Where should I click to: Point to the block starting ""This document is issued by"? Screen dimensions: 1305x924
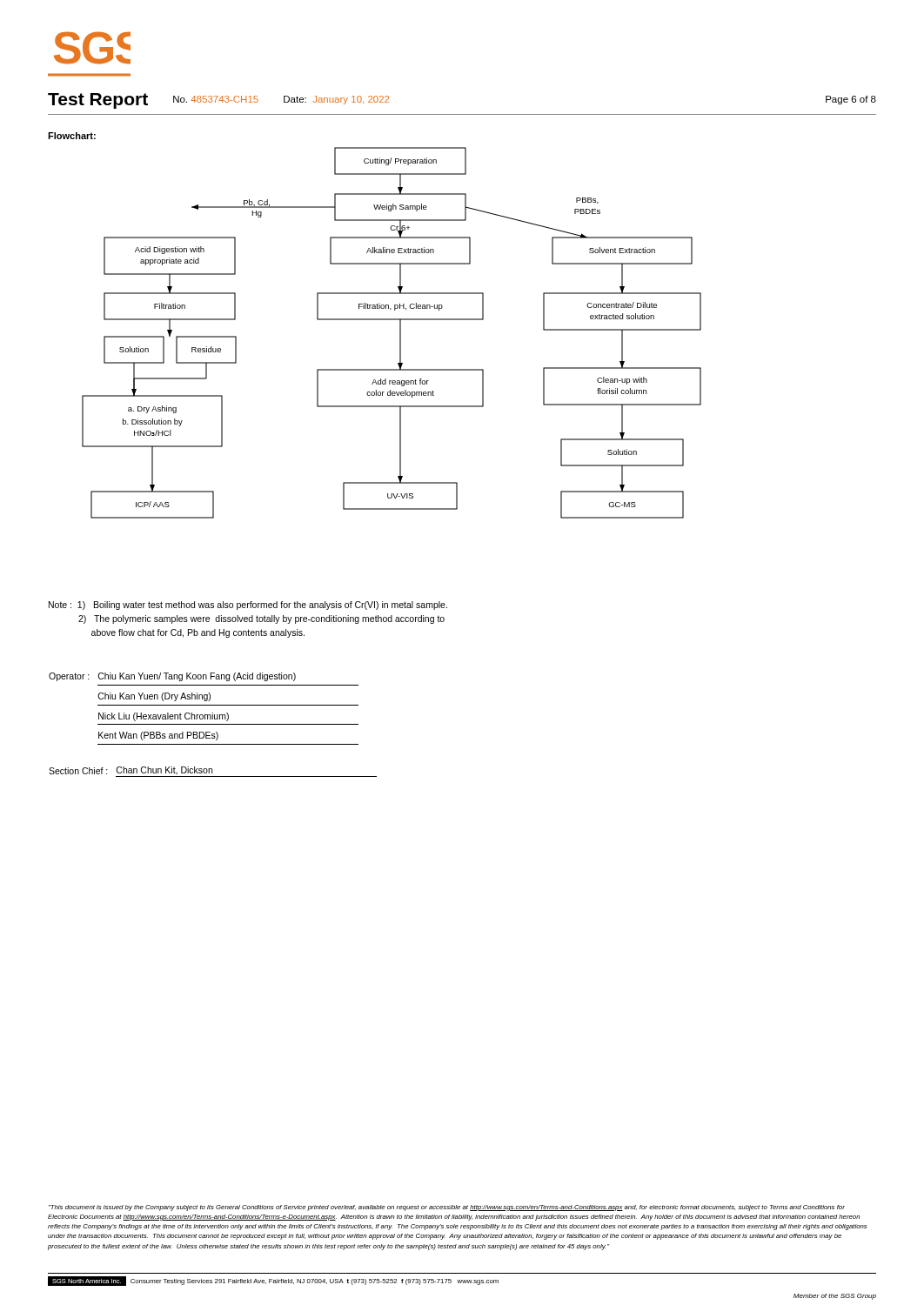(x=458, y=1226)
